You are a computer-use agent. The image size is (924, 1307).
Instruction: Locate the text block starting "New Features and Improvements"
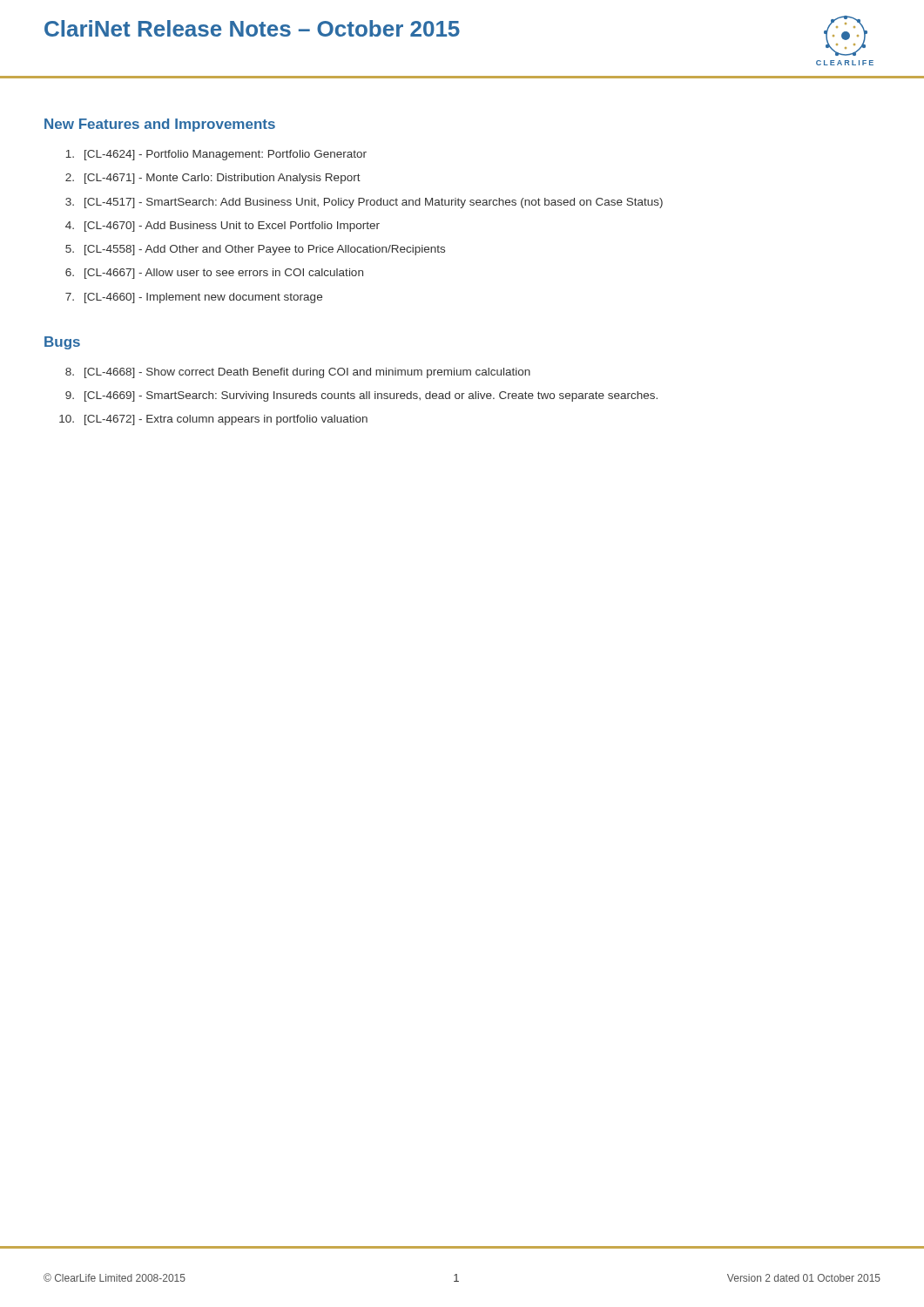160,124
